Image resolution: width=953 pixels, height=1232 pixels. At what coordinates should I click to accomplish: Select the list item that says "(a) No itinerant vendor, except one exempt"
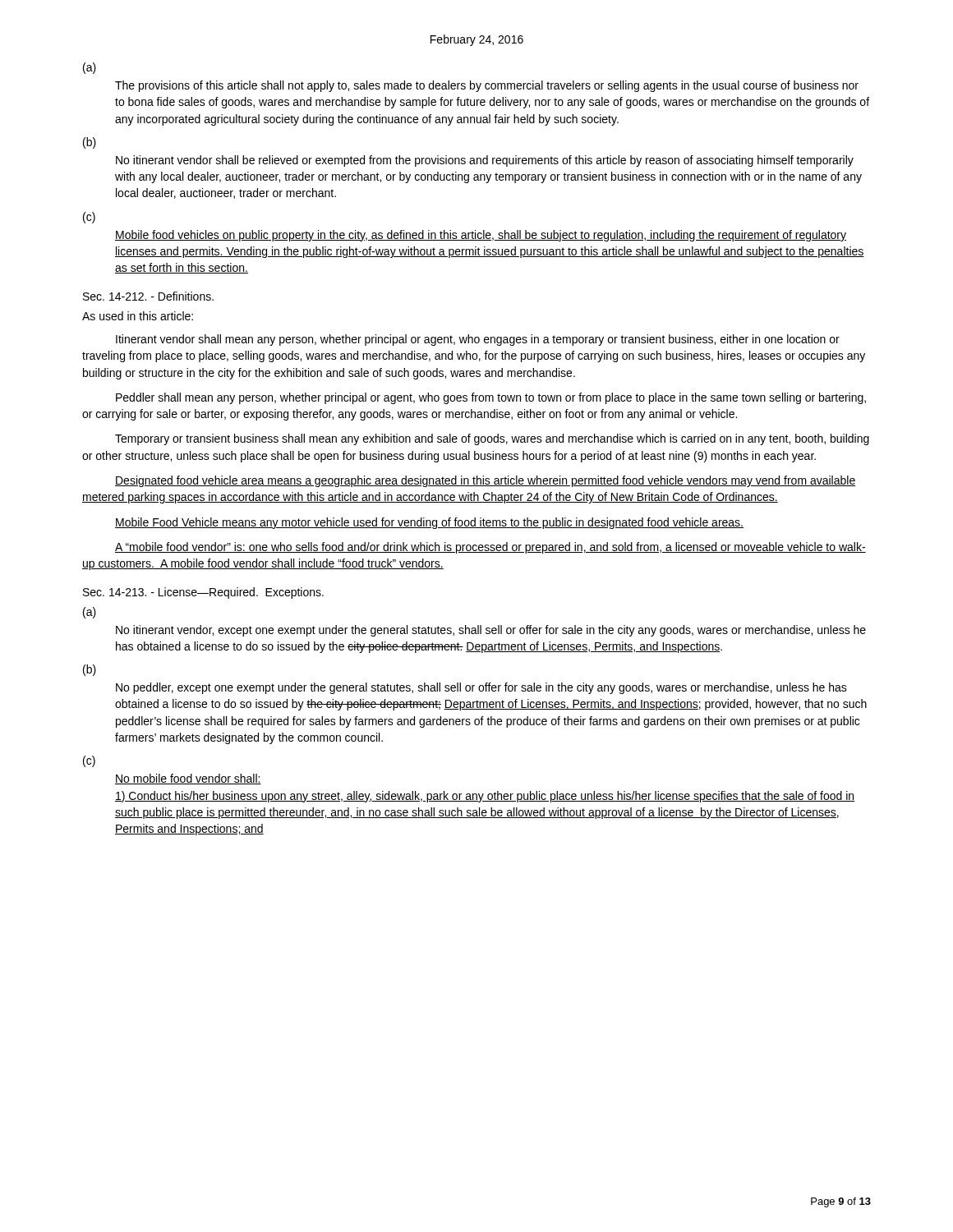coord(476,630)
